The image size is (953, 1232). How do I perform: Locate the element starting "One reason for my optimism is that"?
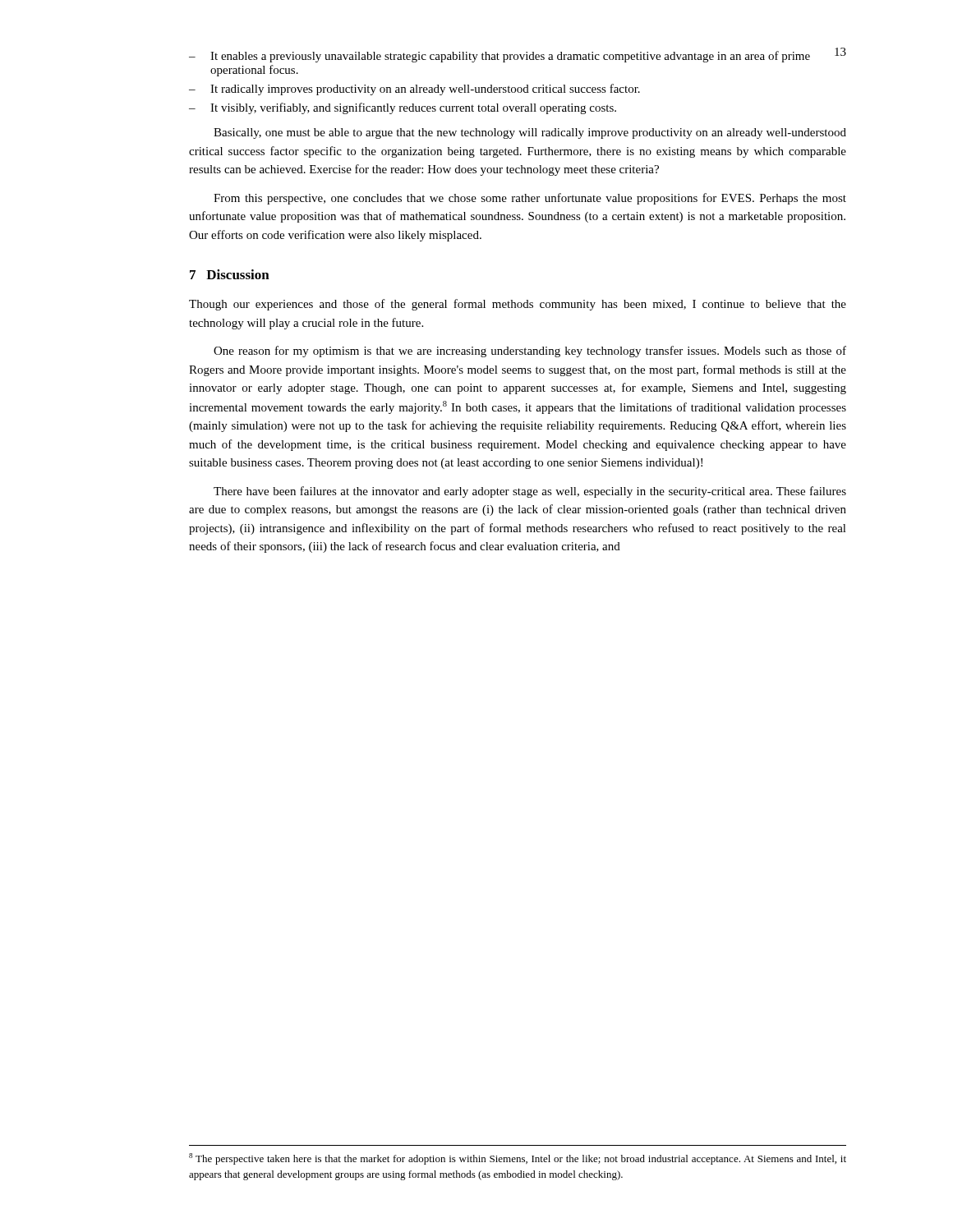[518, 407]
